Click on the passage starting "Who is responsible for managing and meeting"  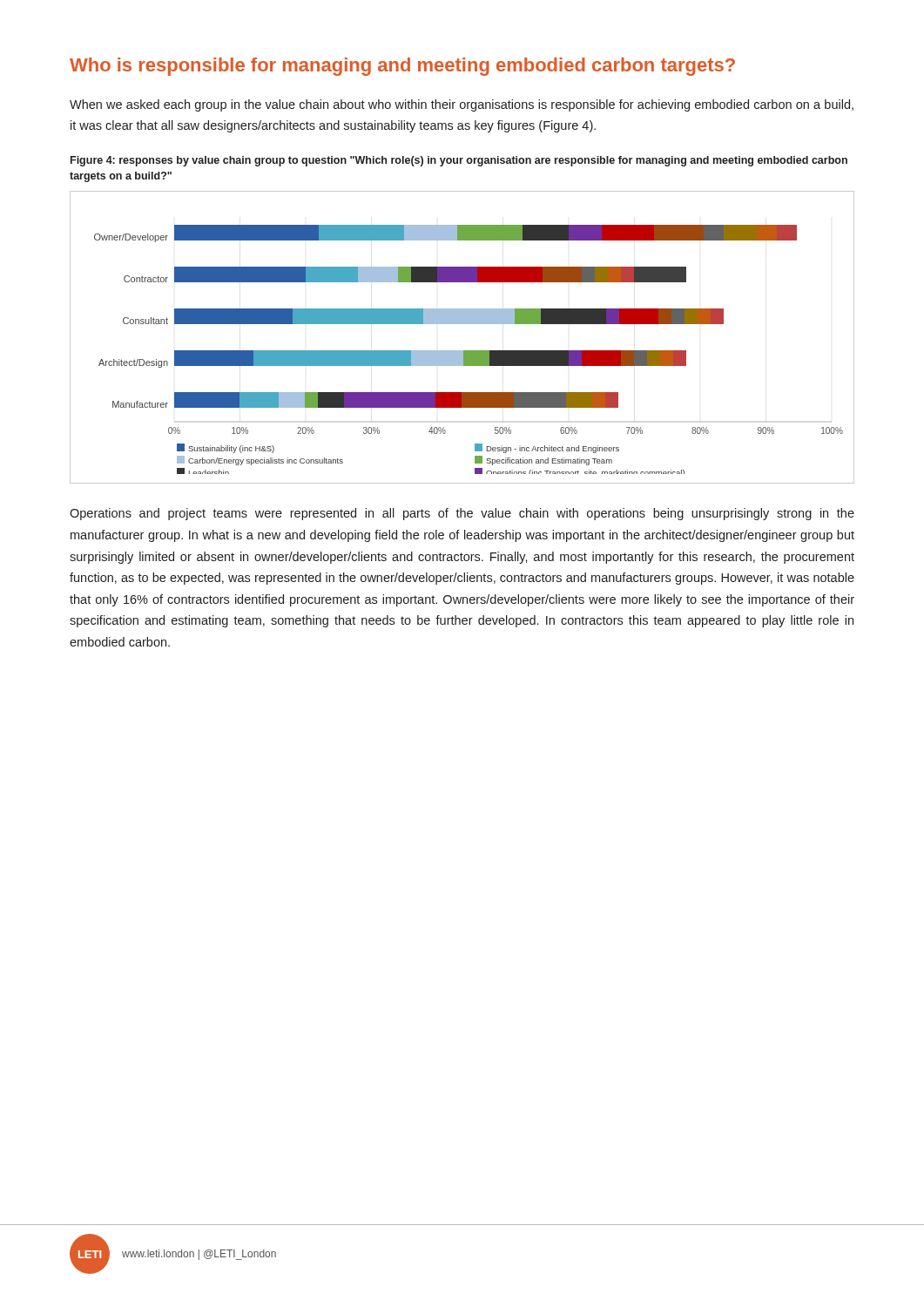(403, 65)
